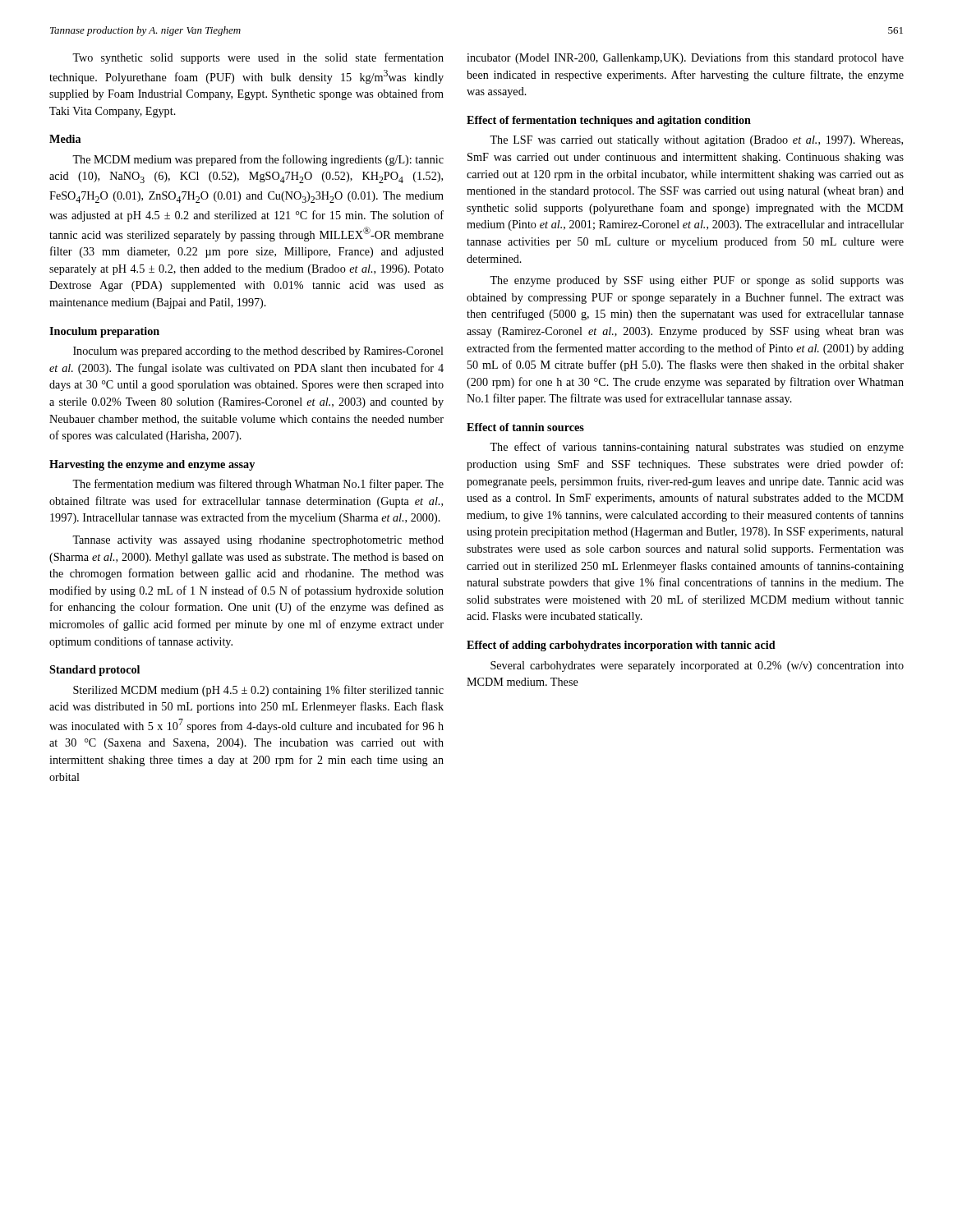
Task: Where is the passage that starts "The effect of various tannins-containing natural substrates was"?
Action: click(x=685, y=532)
